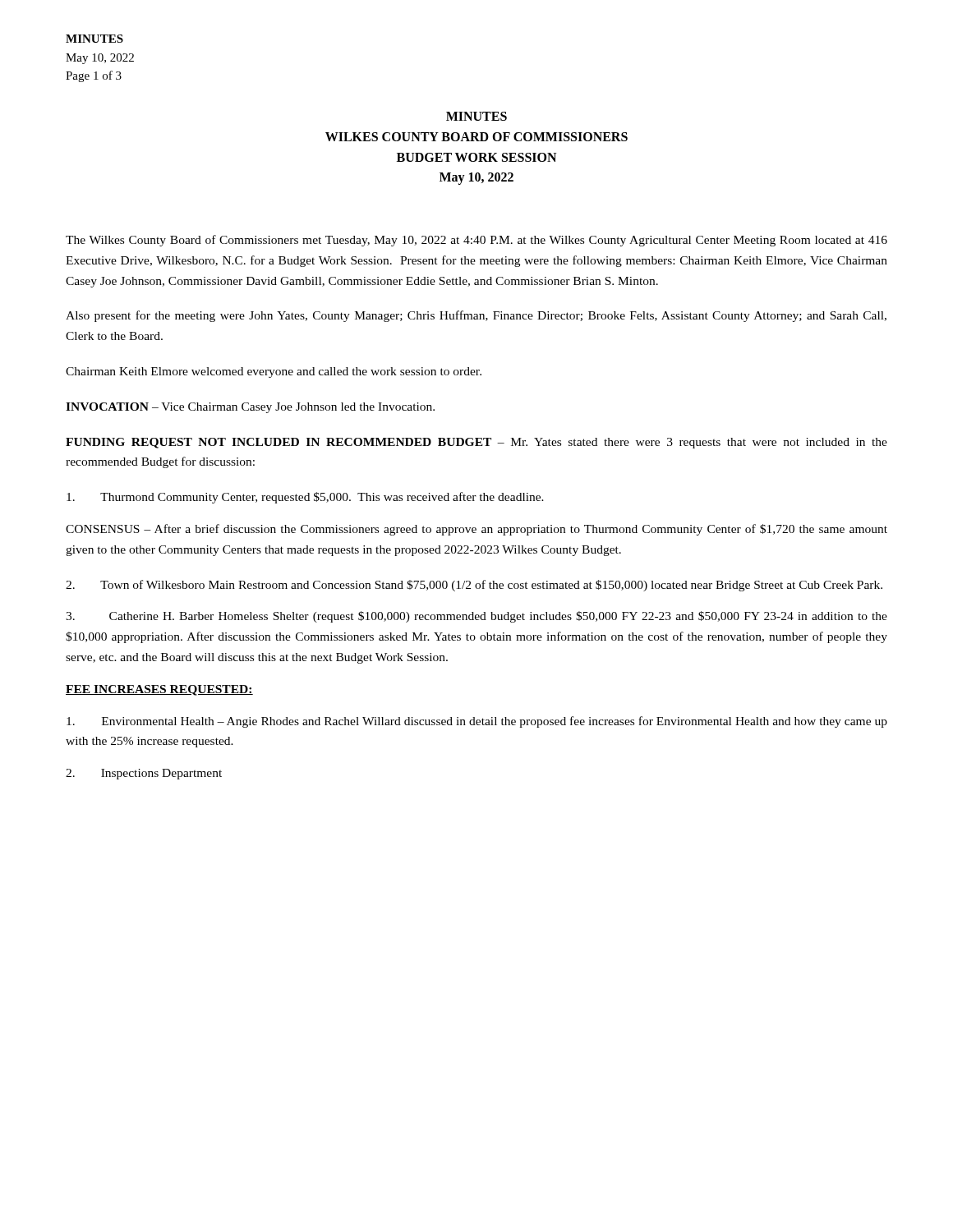Select the element starting "Thurmond Community Center, requested $5,000. This was"

(x=476, y=497)
